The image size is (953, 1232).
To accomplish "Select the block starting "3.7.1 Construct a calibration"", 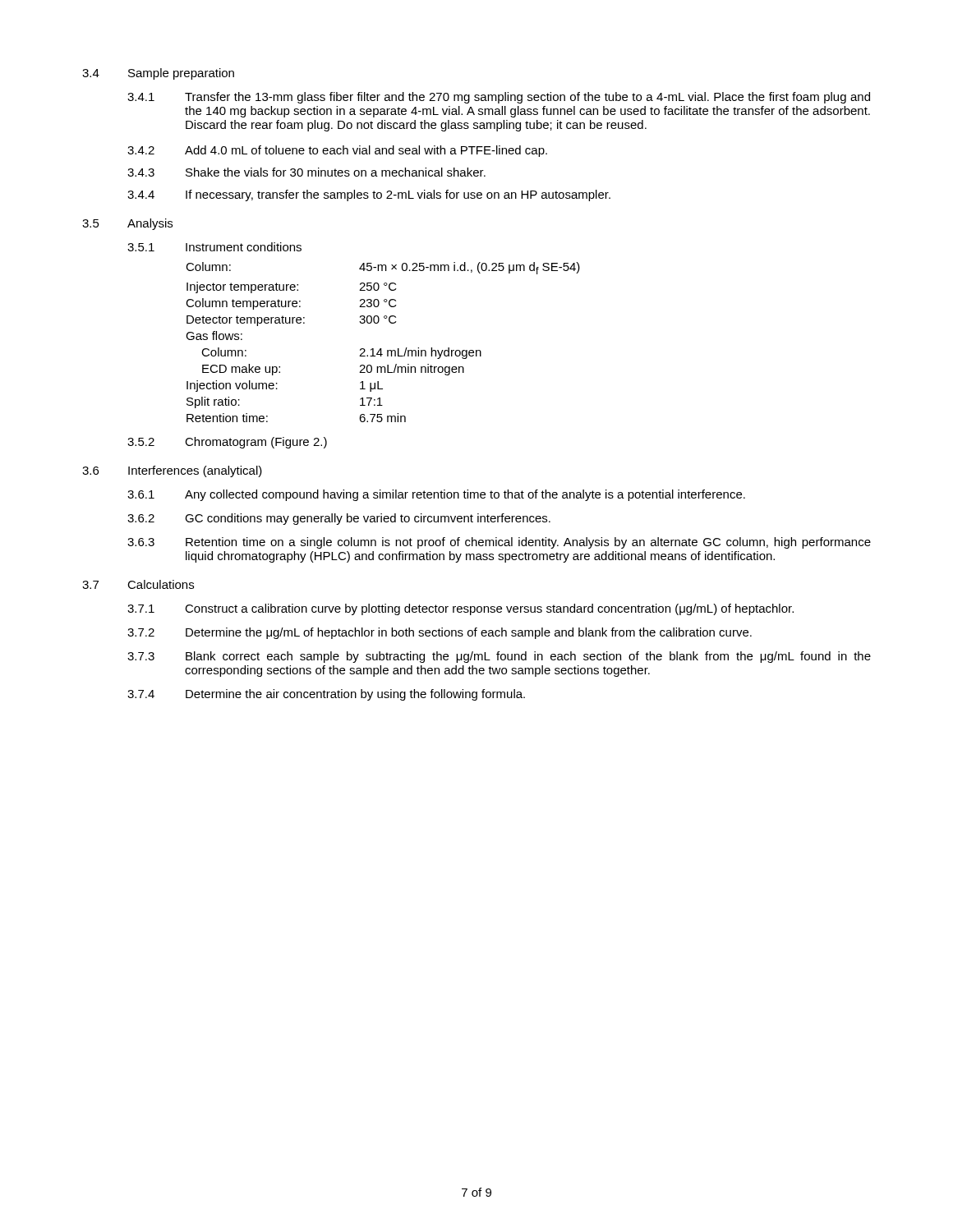I will pyautogui.click(x=499, y=608).
